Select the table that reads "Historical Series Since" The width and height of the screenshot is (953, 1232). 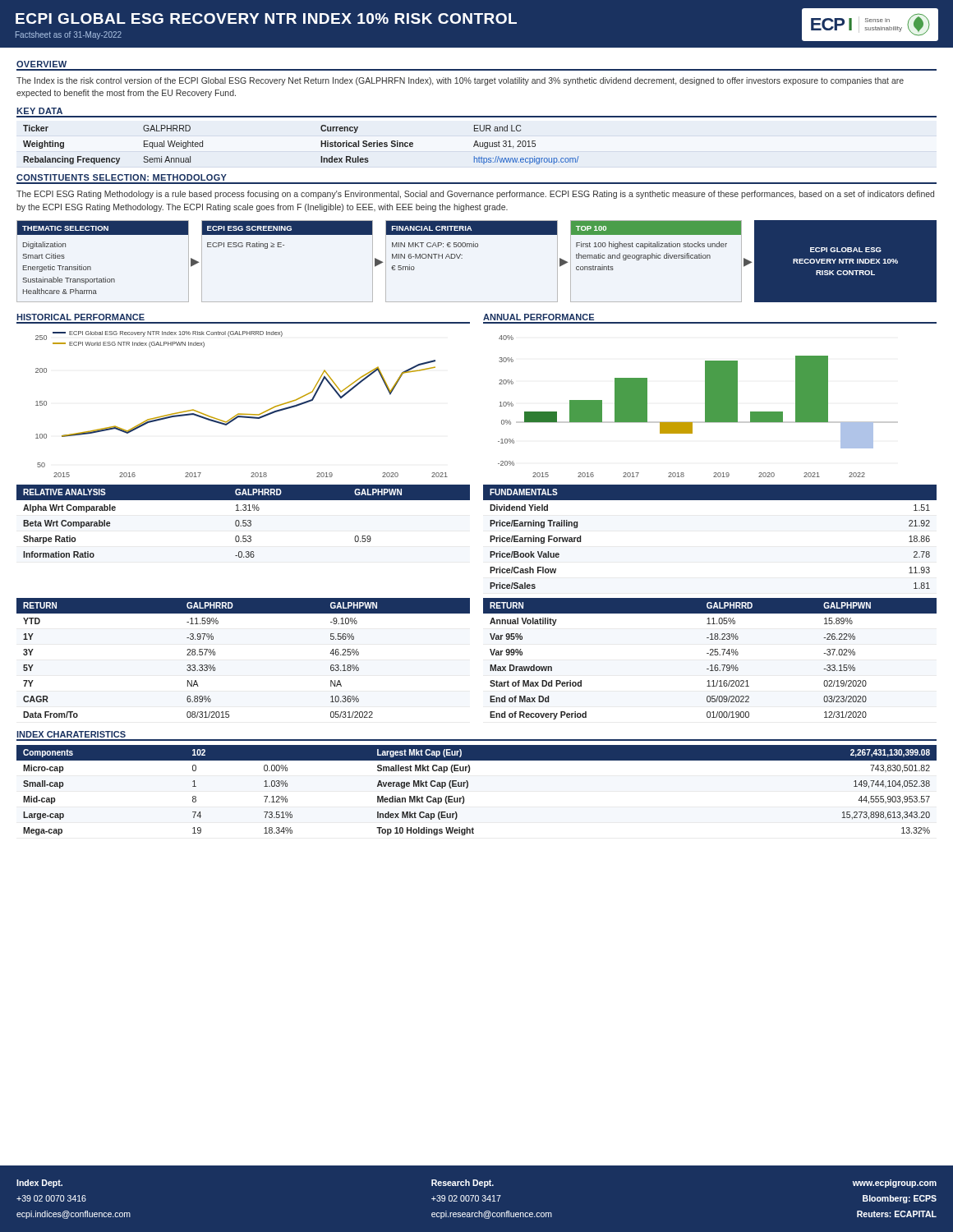coord(476,145)
